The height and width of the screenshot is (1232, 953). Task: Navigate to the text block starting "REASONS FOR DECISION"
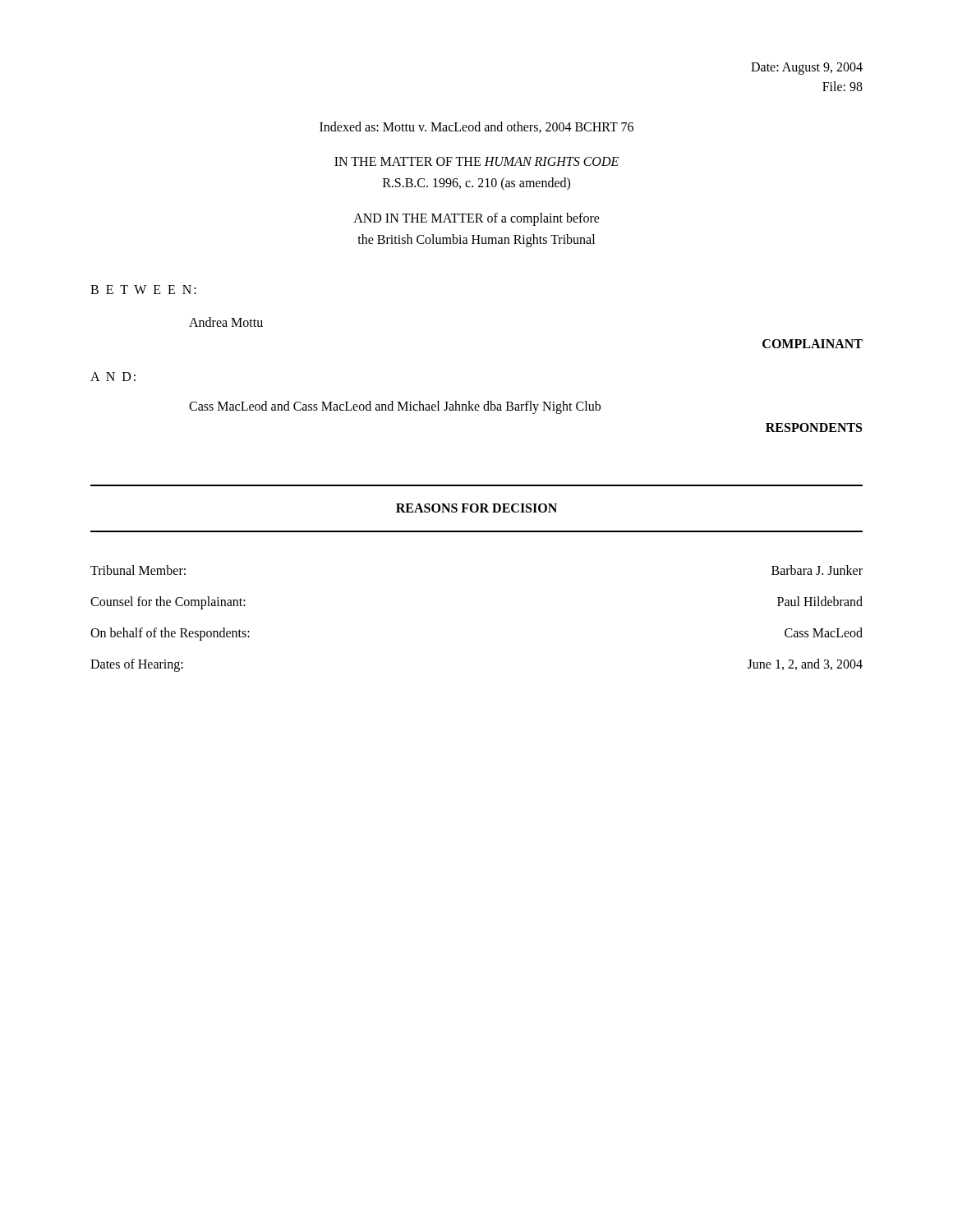476,508
